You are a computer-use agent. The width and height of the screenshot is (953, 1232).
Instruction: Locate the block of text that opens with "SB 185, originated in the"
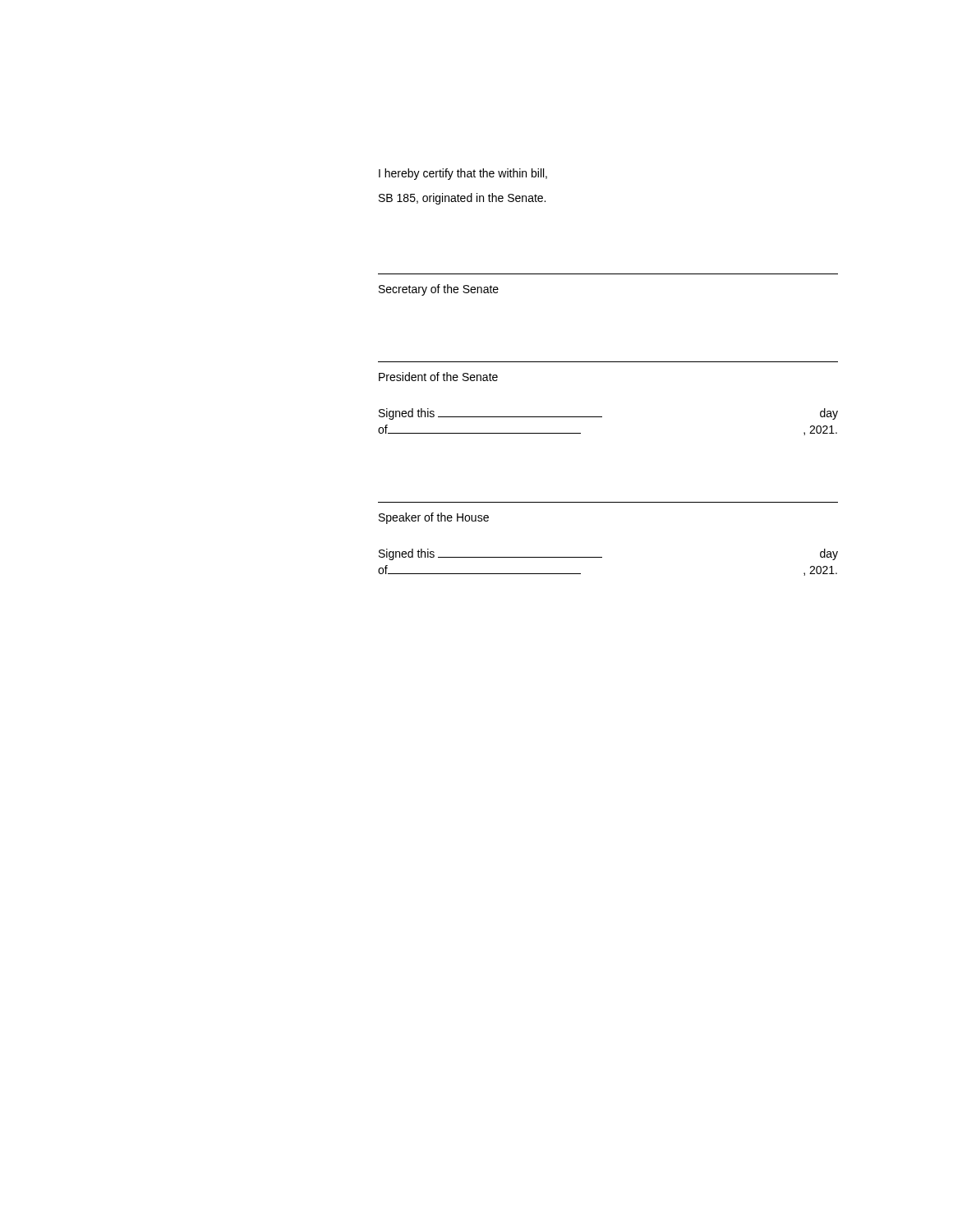462,198
